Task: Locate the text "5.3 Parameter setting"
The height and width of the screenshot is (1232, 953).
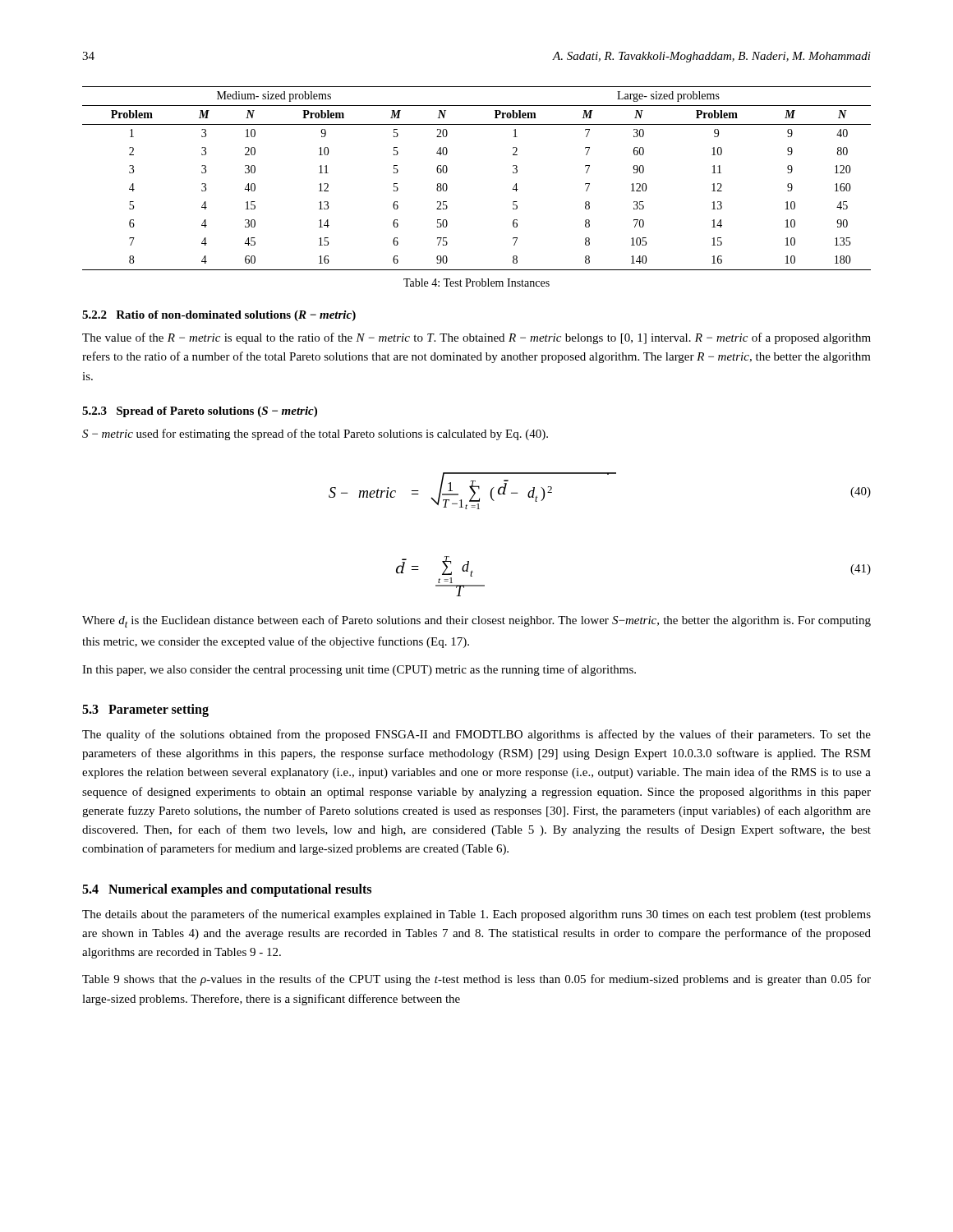Action: coord(145,709)
